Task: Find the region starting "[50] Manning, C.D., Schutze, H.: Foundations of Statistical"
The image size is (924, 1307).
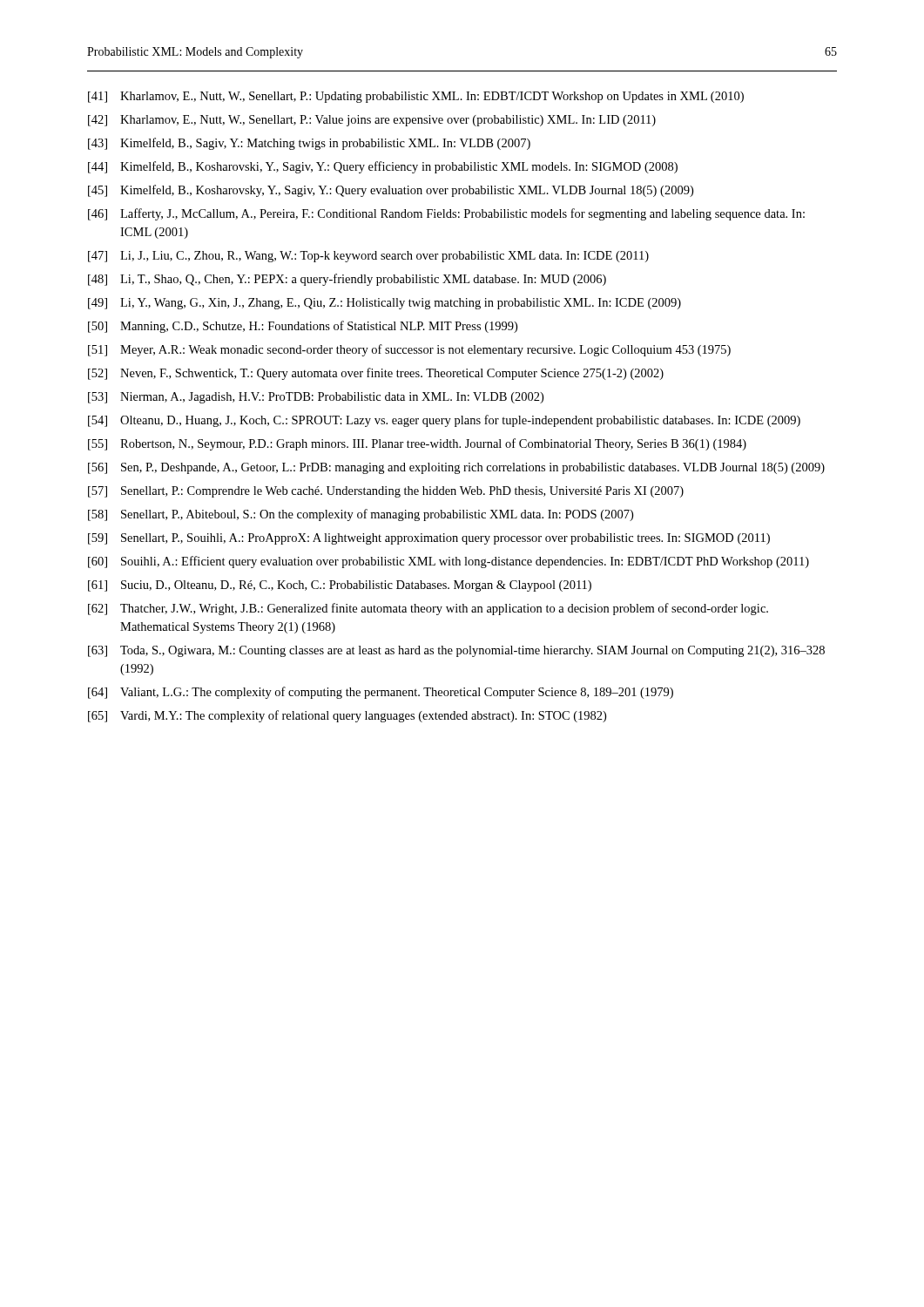Action: pyautogui.click(x=462, y=326)
